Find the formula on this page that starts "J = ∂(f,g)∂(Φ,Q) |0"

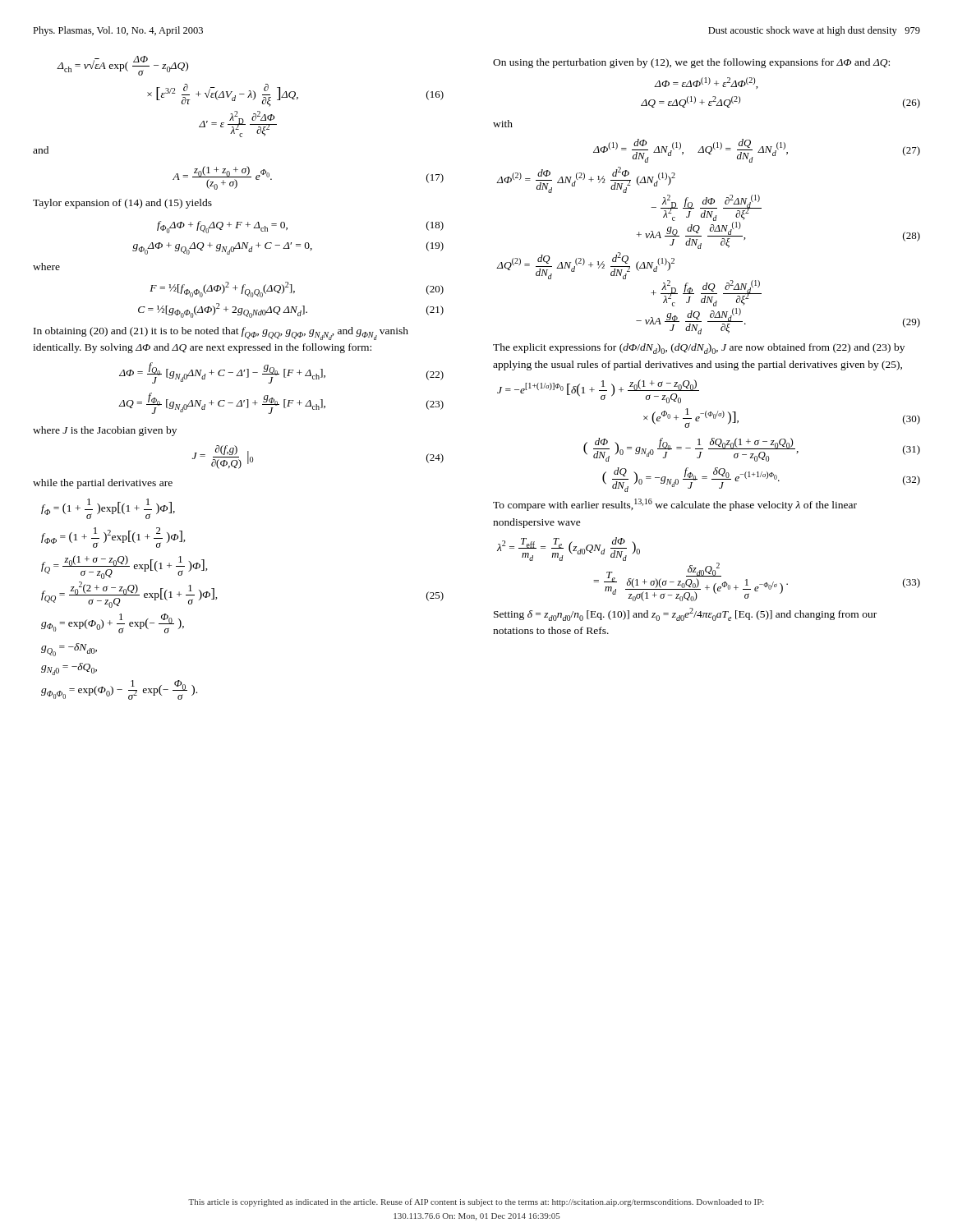(238, 457)
